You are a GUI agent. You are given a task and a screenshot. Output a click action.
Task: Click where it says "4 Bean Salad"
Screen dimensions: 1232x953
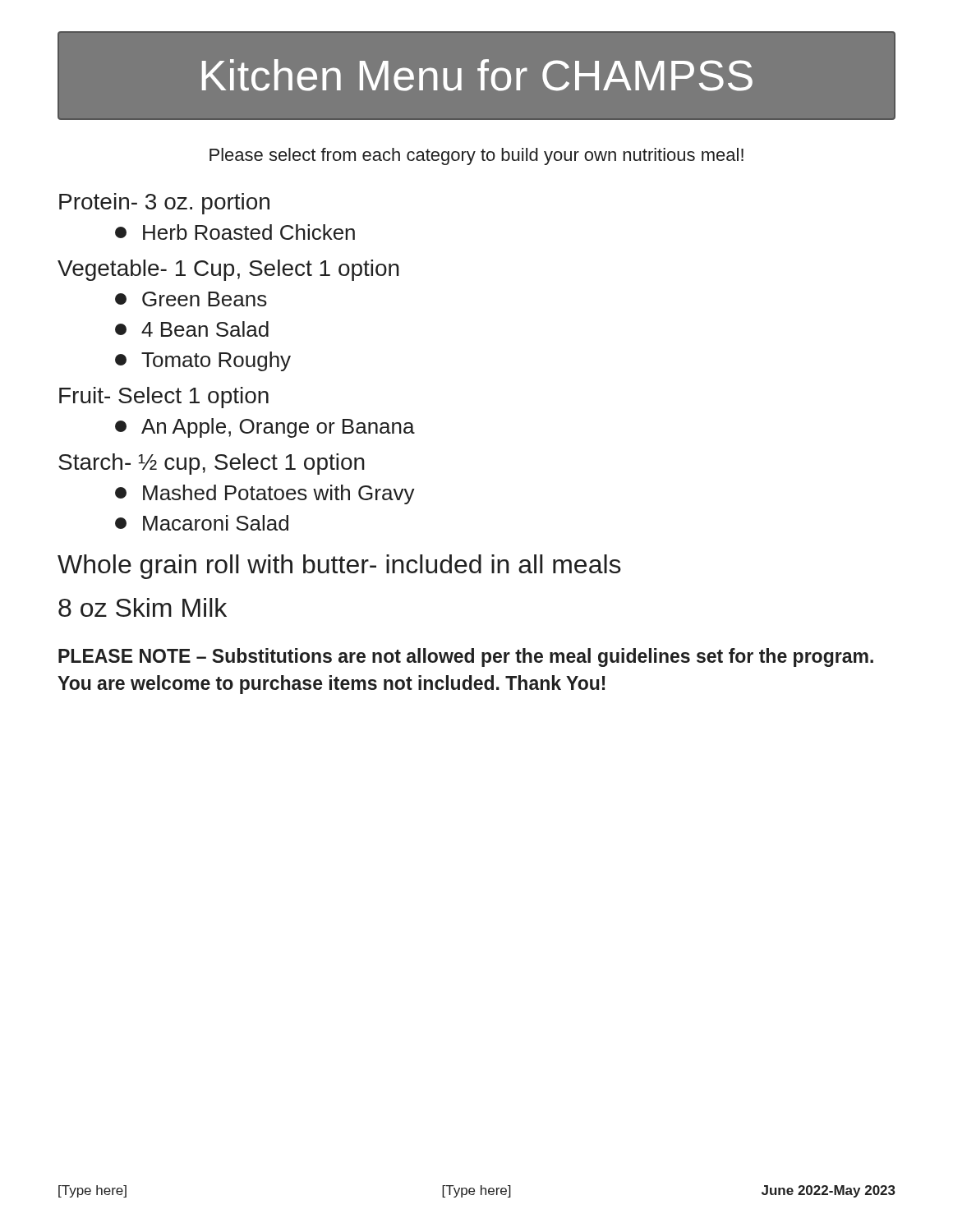pyautogui.click(x=192, y=329)
